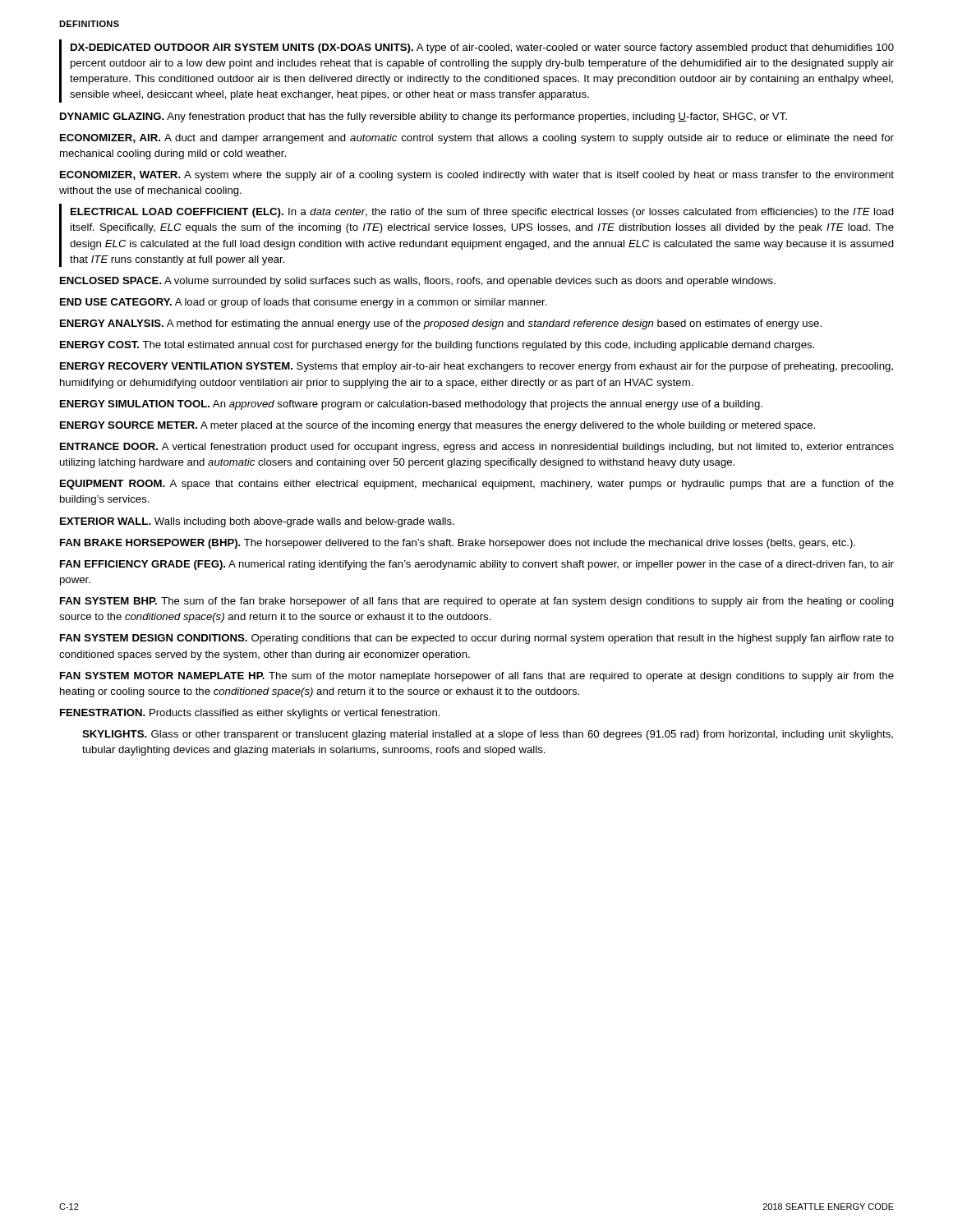
Task: Navigate to the text block starting "FAN SYSTEM DESIGN CONDITIONS. Operating conditions that"
Action: [x=476, y=646]
